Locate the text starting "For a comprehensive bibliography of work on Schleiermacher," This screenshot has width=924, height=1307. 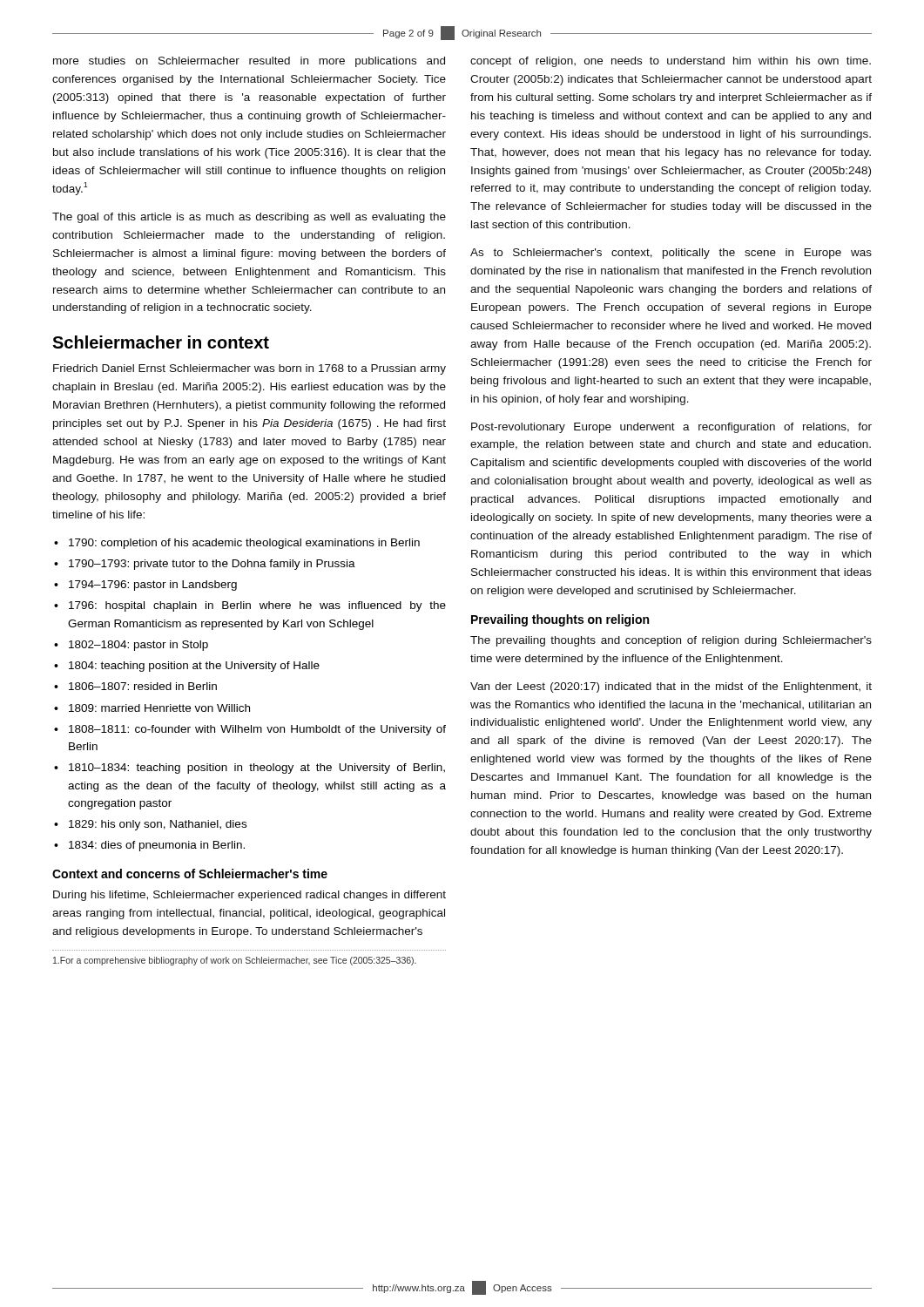pos(235,961)
